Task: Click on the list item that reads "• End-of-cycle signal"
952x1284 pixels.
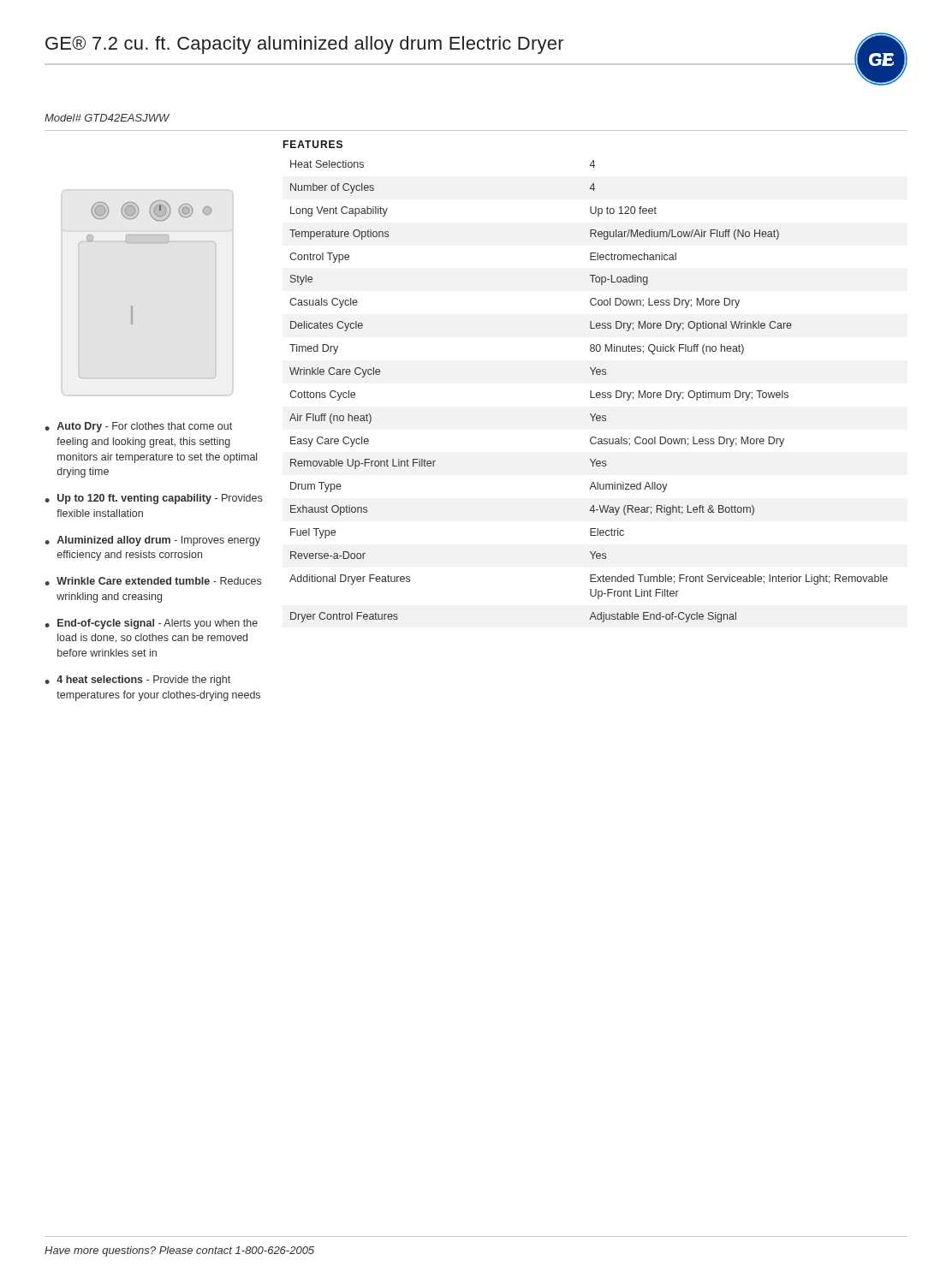Action: tap(154, 639)
